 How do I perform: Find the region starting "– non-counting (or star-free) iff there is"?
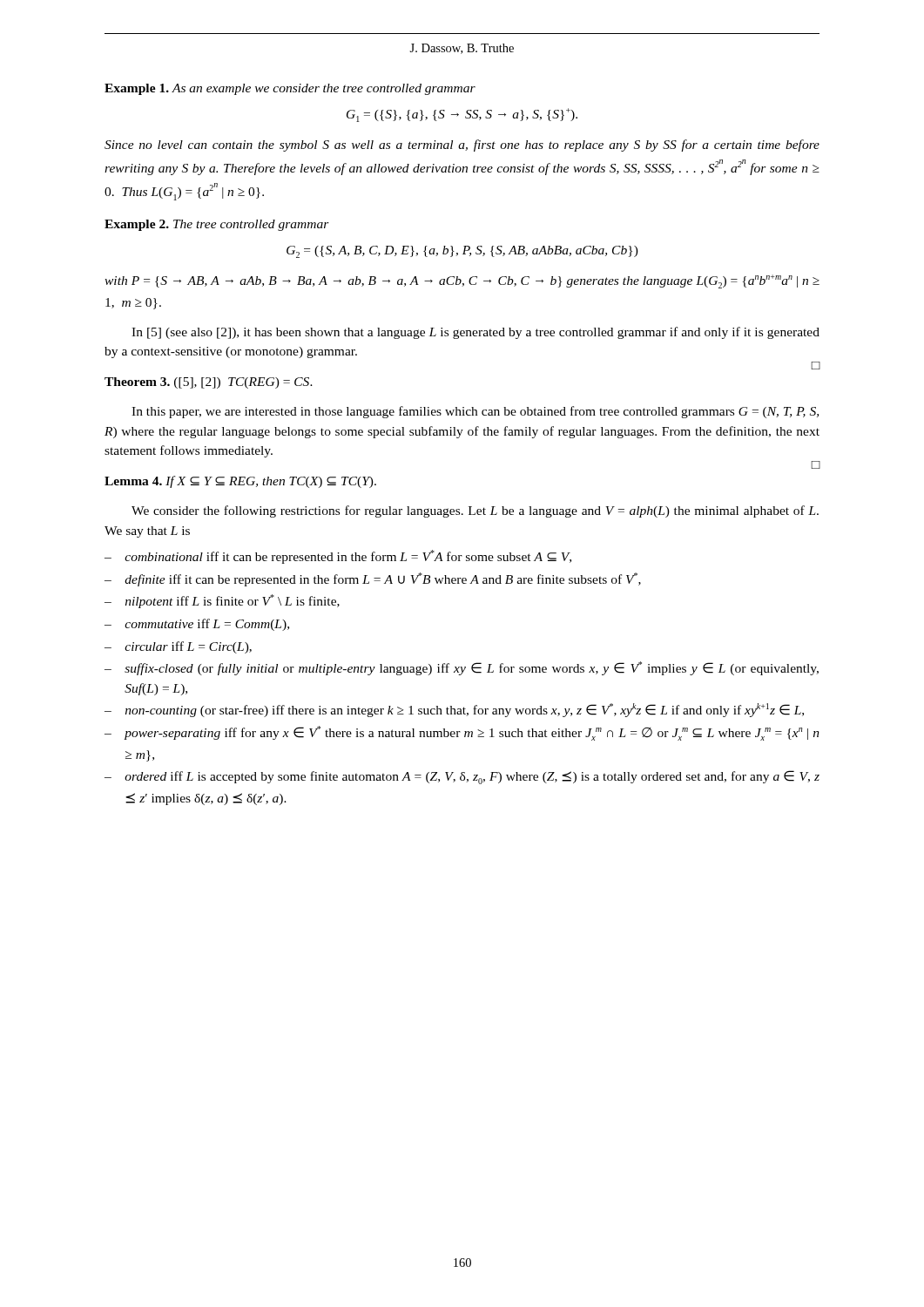tap(462, 711)
